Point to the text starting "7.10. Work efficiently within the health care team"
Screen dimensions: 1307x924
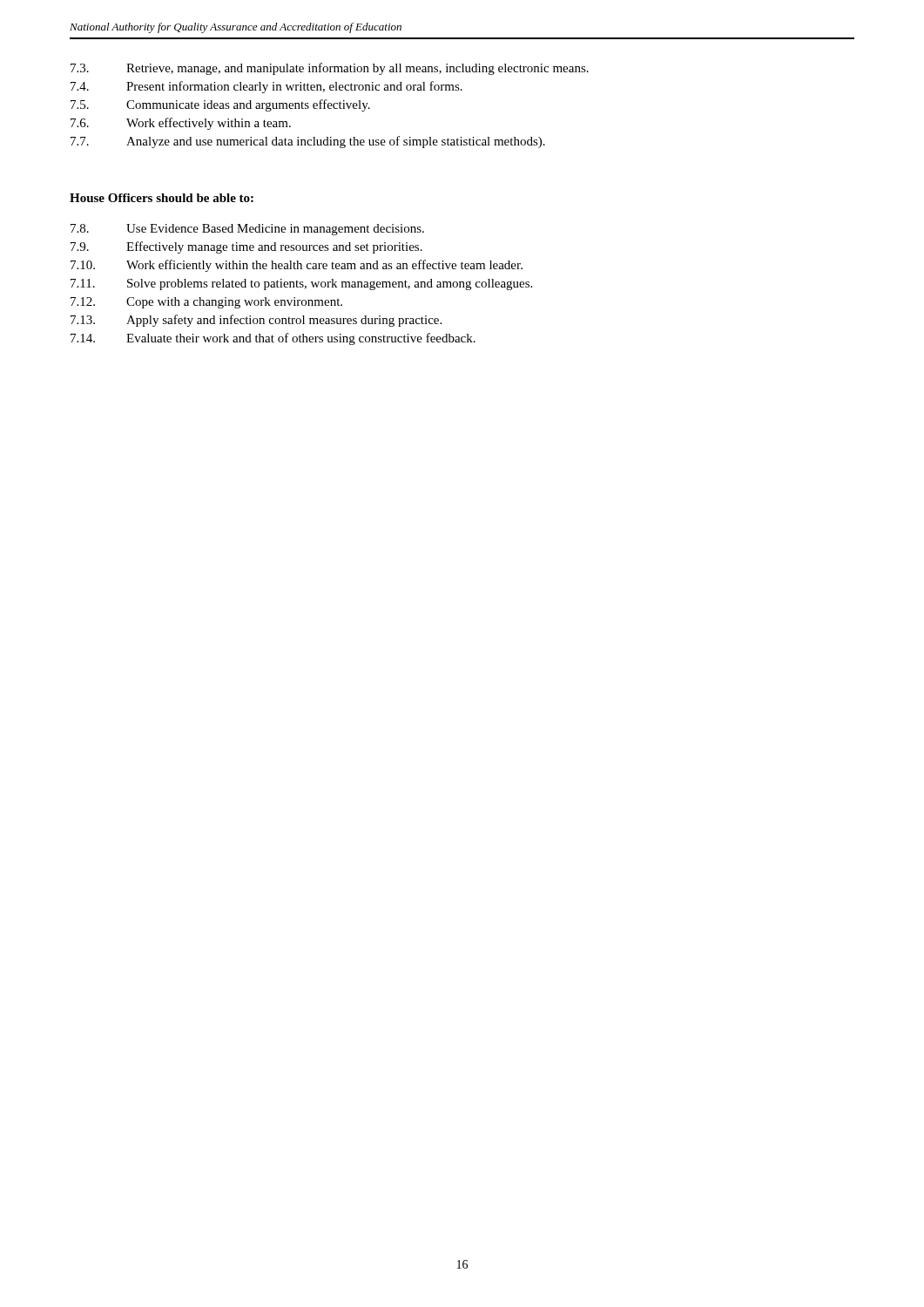(462, 265)
